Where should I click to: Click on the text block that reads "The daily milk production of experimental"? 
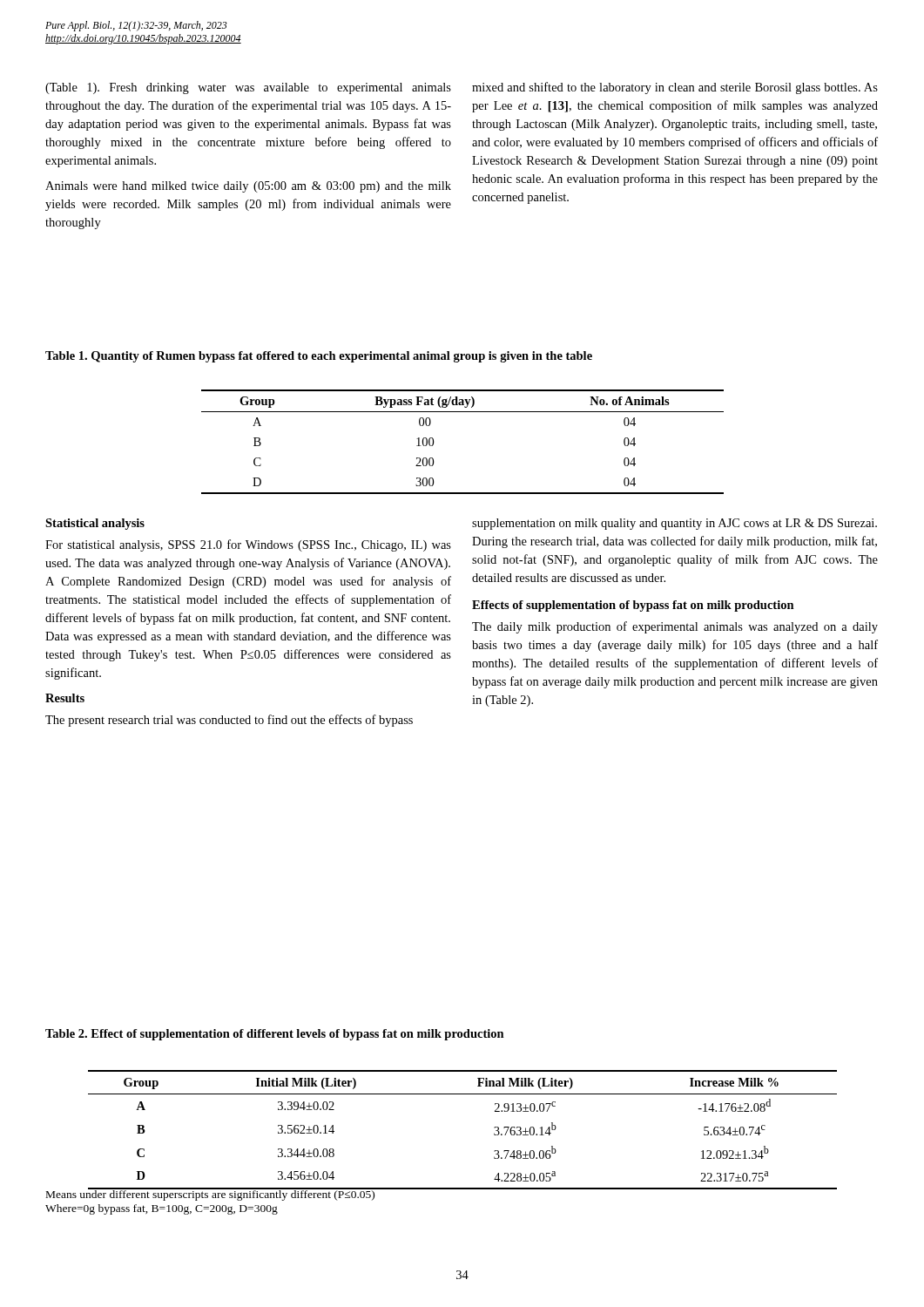tap(675, 663)
